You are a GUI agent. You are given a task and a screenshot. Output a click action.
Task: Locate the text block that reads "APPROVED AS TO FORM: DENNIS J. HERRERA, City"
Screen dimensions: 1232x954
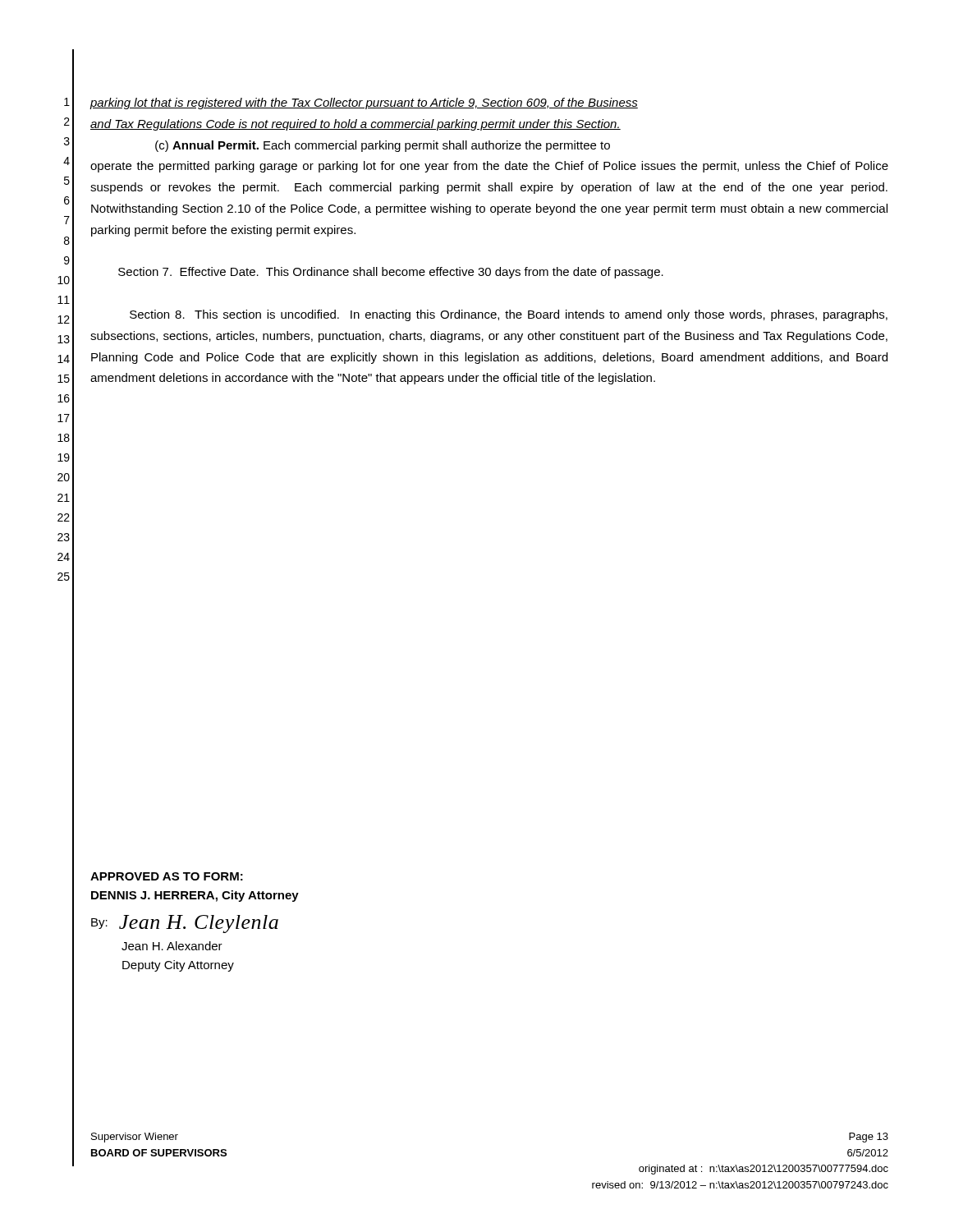[194, 920]
